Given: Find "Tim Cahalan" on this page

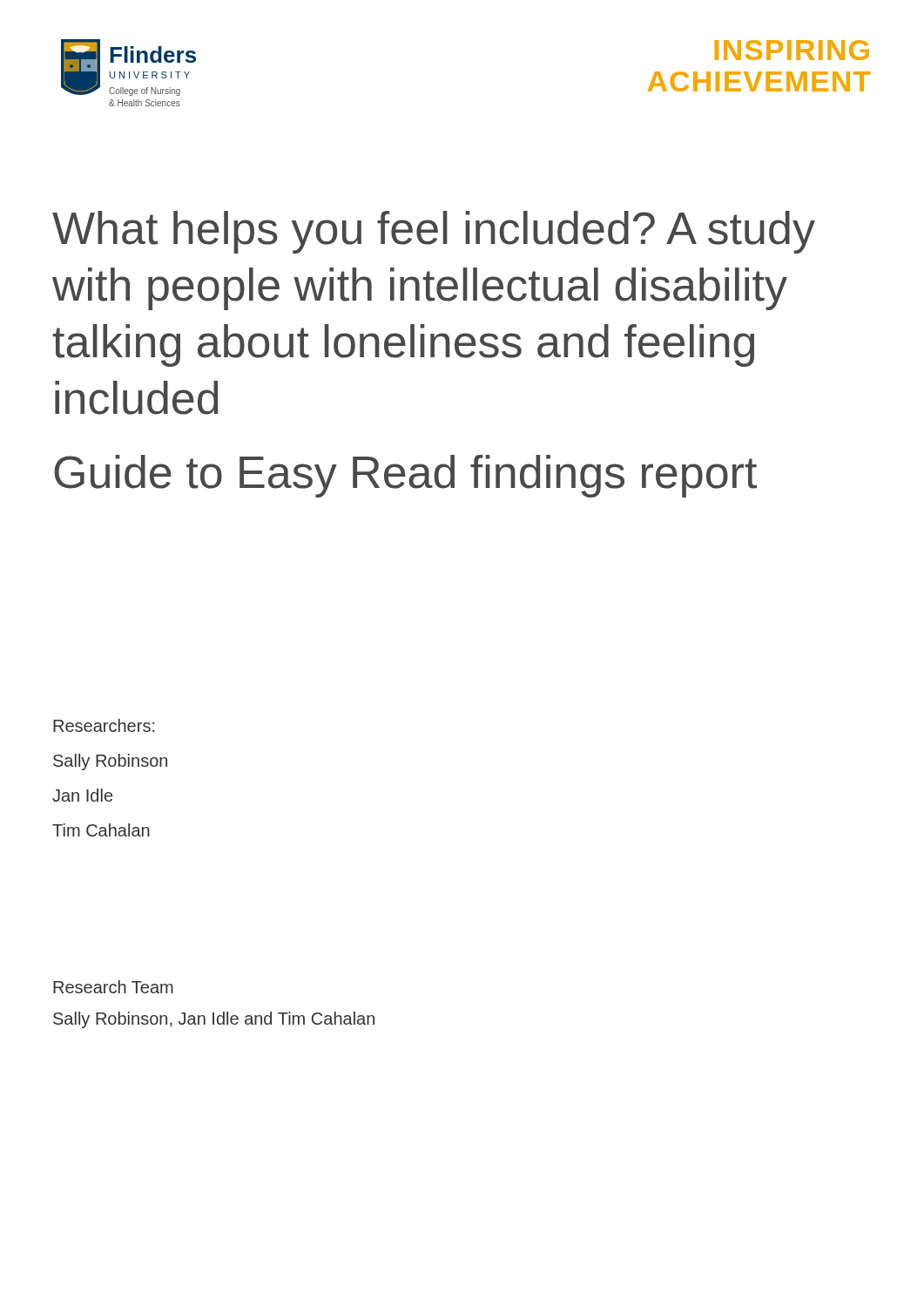Looking at the screenshot, I should pyautogui.click(x=110, y=830).
